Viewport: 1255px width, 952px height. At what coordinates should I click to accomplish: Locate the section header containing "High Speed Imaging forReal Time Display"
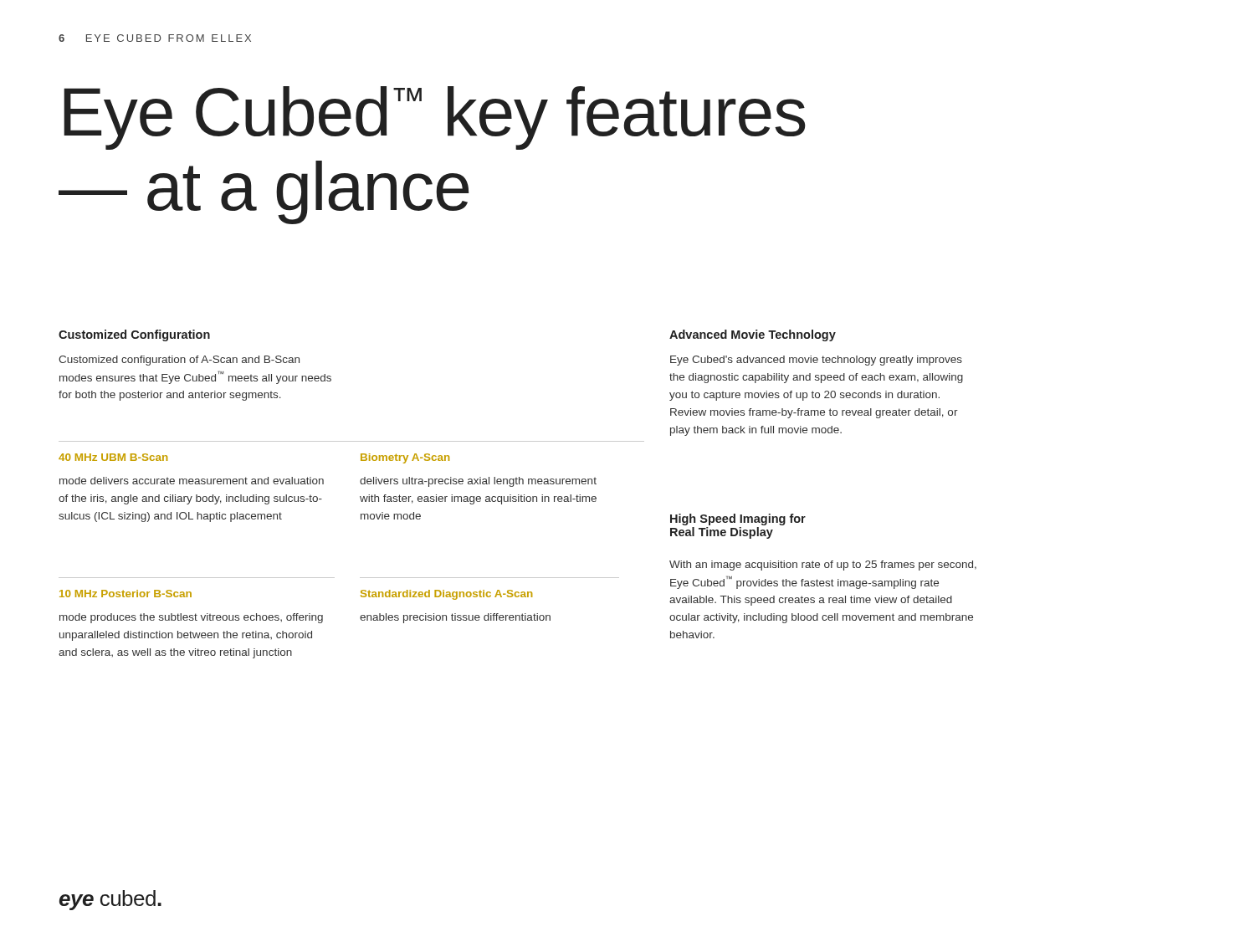point(738,520)
